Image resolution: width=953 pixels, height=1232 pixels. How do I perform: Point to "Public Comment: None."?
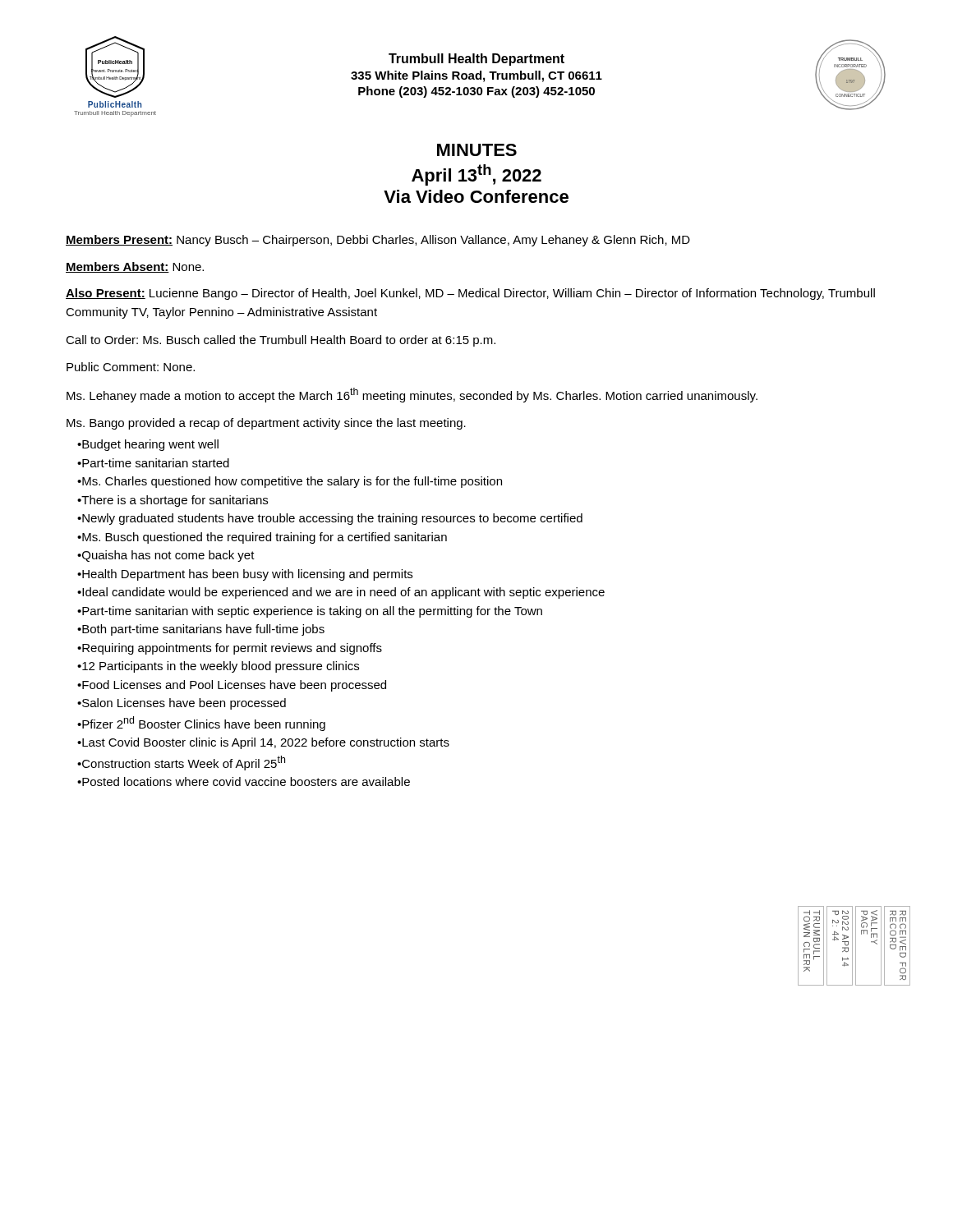131,367
